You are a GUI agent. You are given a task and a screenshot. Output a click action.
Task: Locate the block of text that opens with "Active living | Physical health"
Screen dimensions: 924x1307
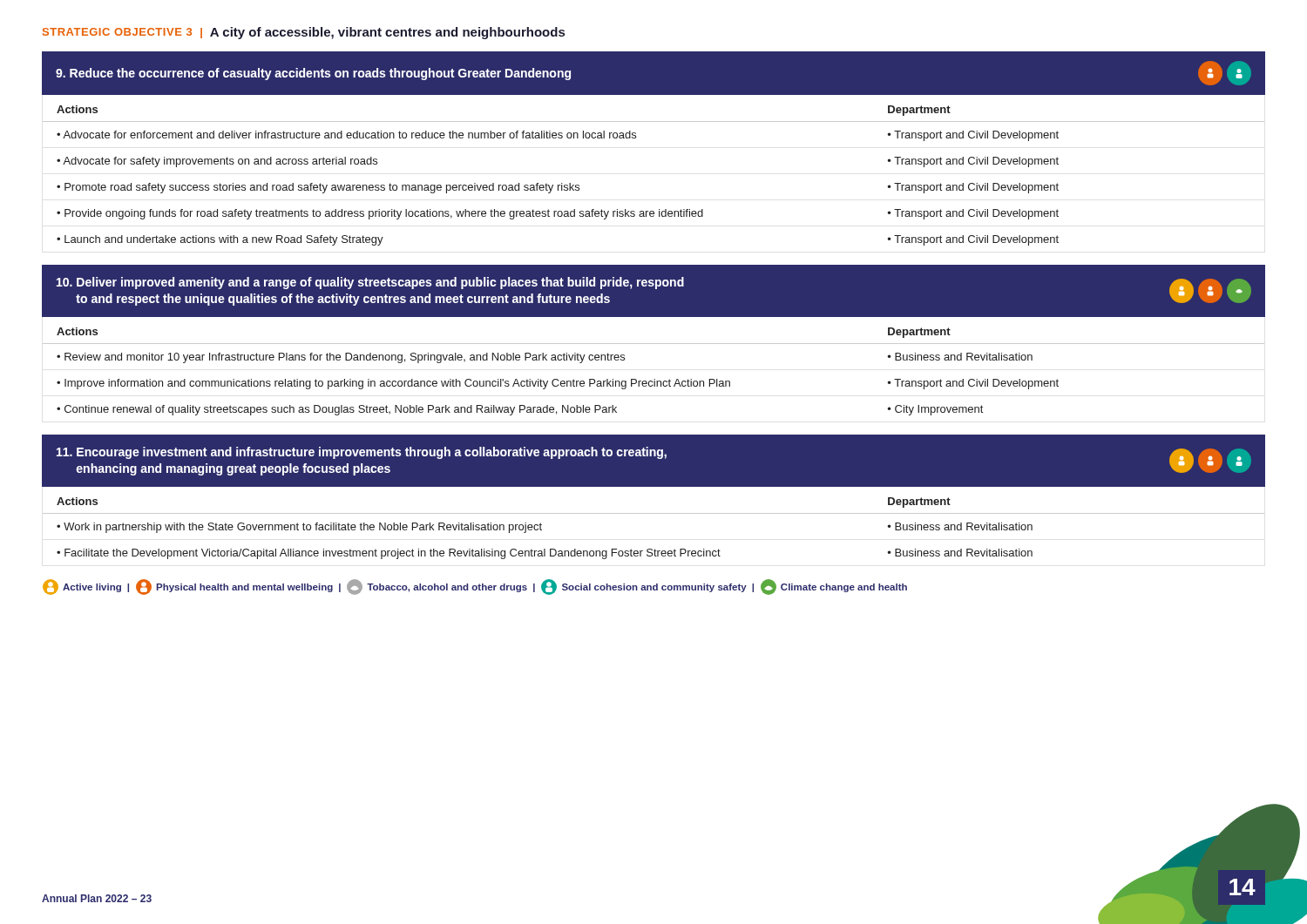(475, 587)
